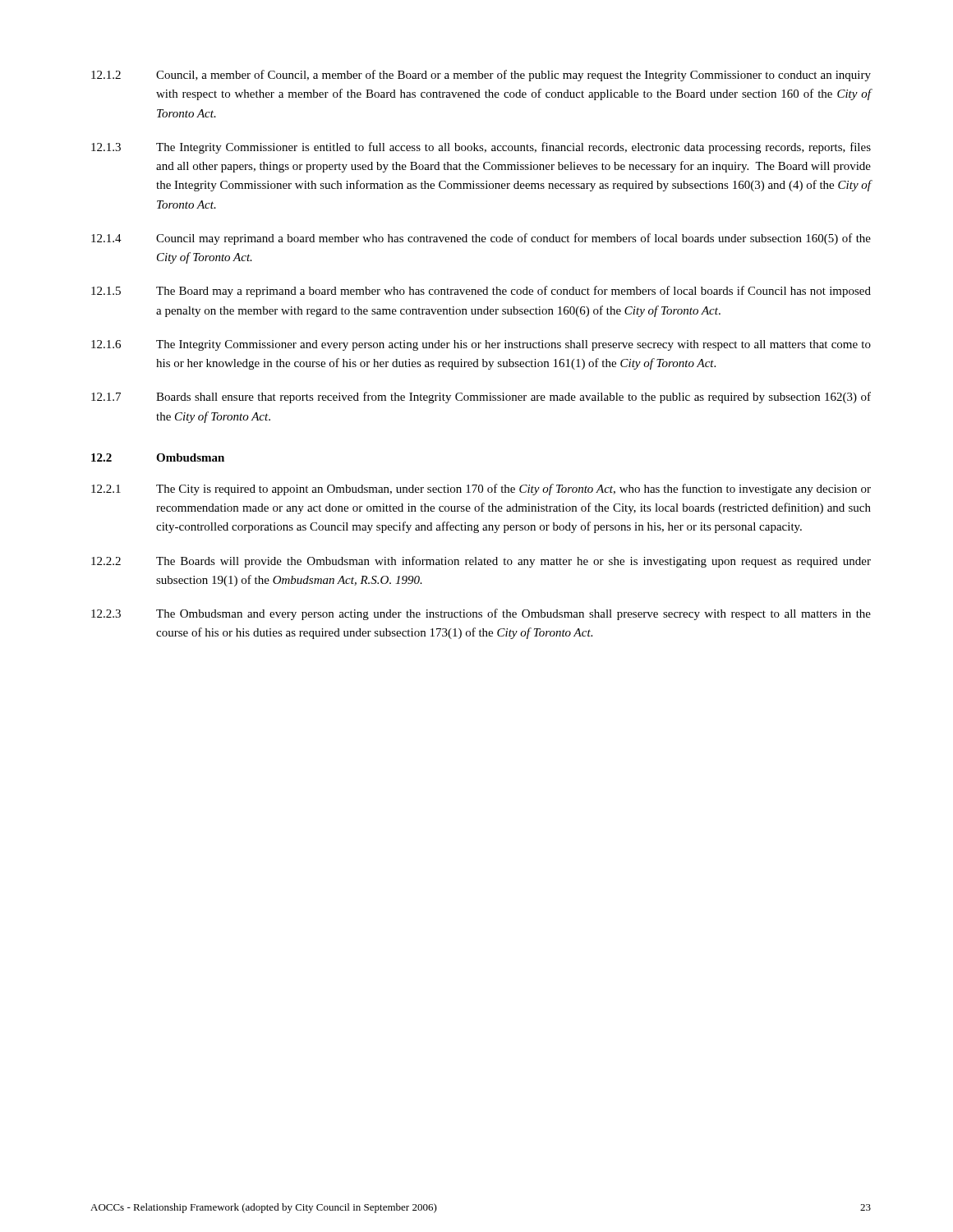The width and height of the screenshot is (953, 1232).
Task: Locate the block of text that opens with "12.1.7 Boards shall"
Action: 481,407
